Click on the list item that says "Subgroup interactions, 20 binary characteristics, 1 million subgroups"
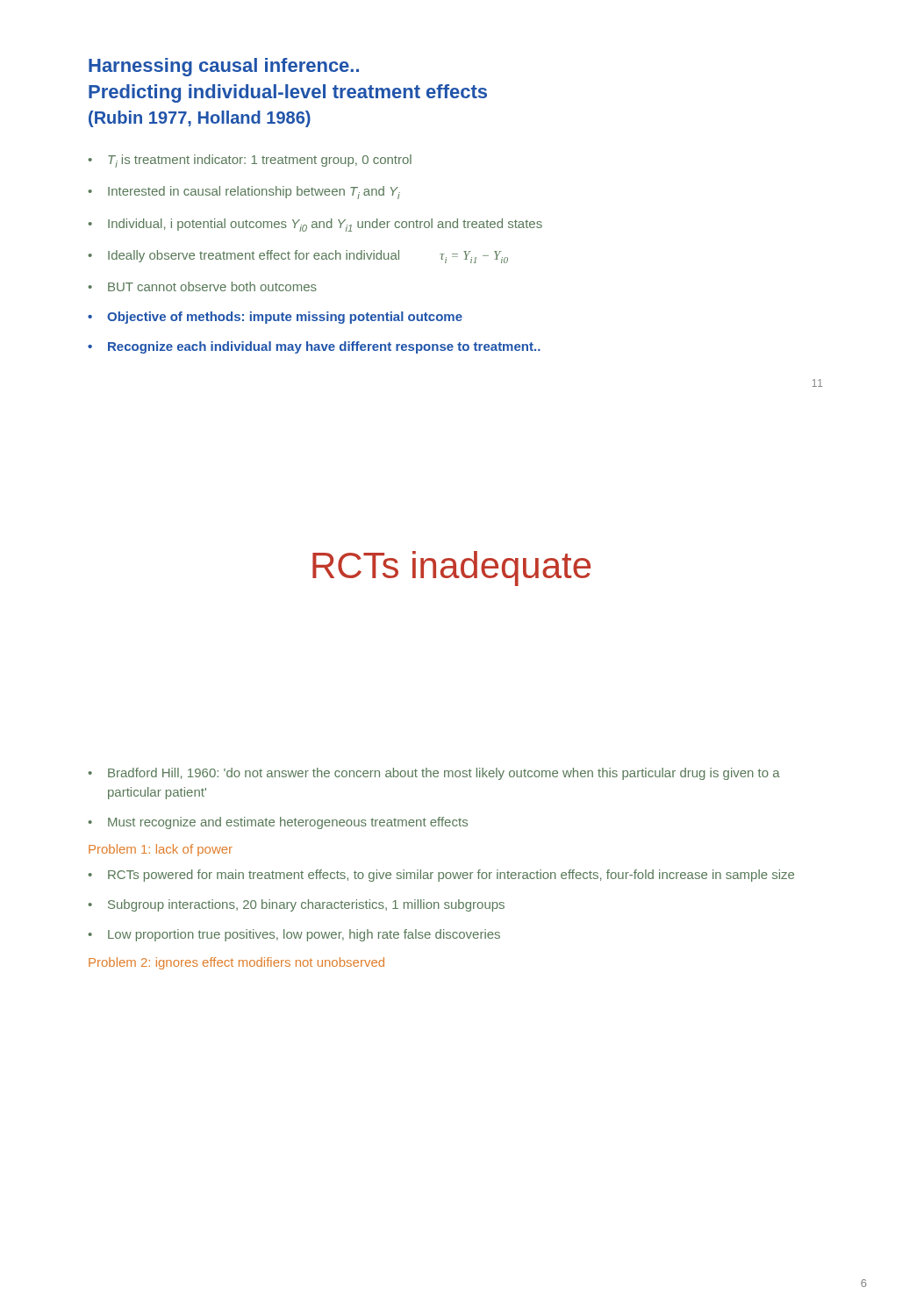This screenshot has height=1316, width=902. pos(306,904)
